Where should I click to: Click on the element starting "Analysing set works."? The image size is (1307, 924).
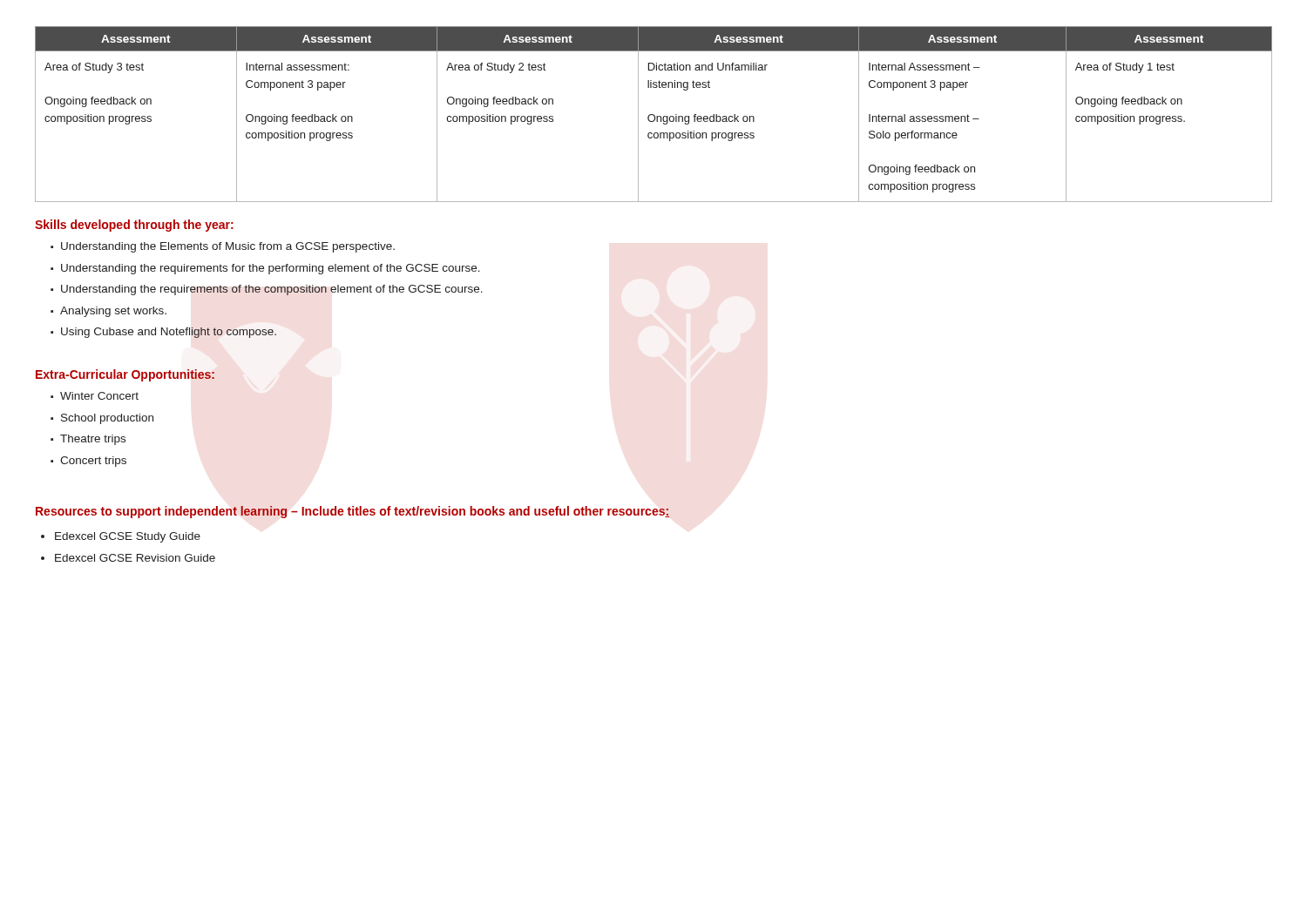108,312
